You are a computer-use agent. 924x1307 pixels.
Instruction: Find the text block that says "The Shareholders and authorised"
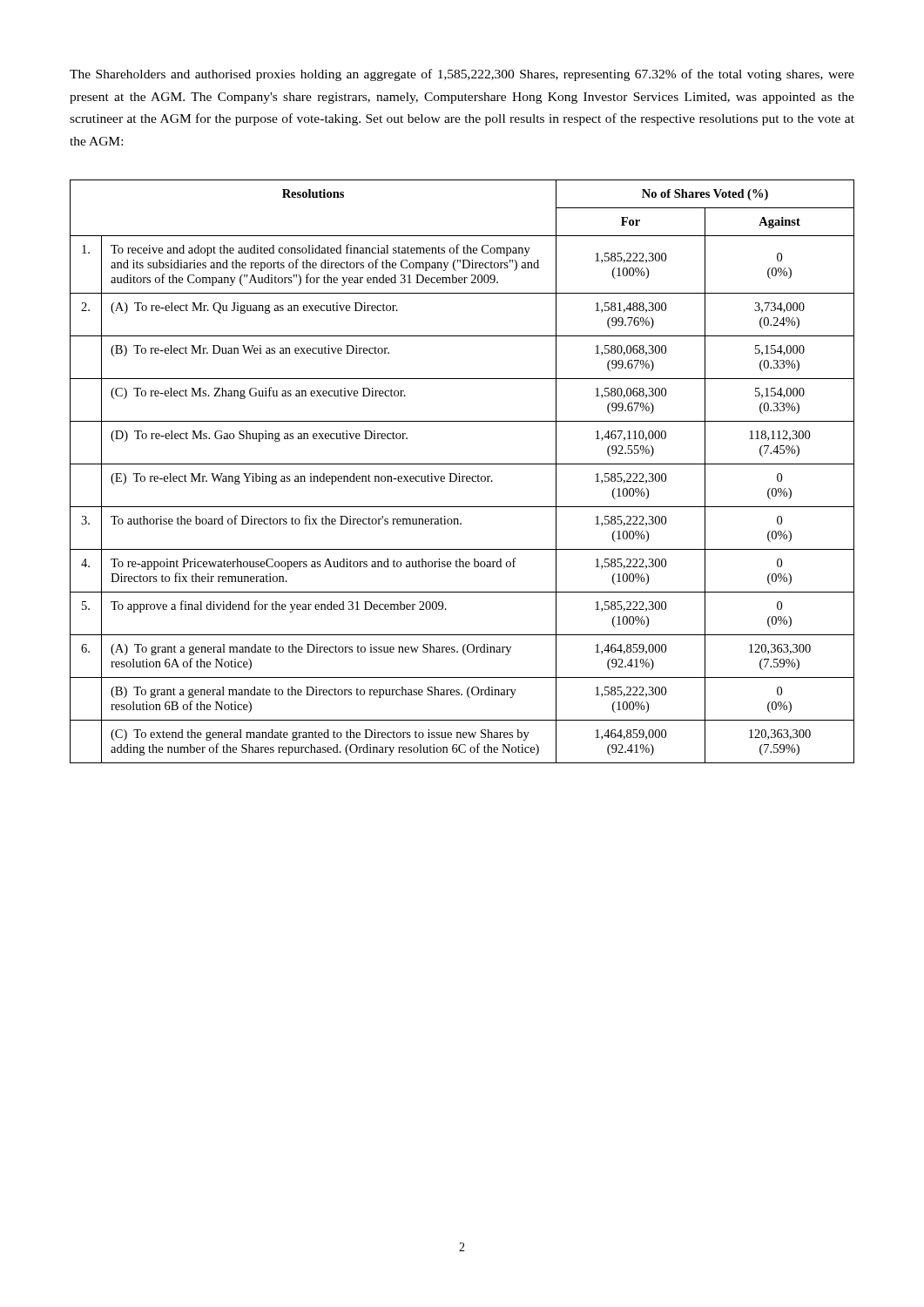[462, 107]
